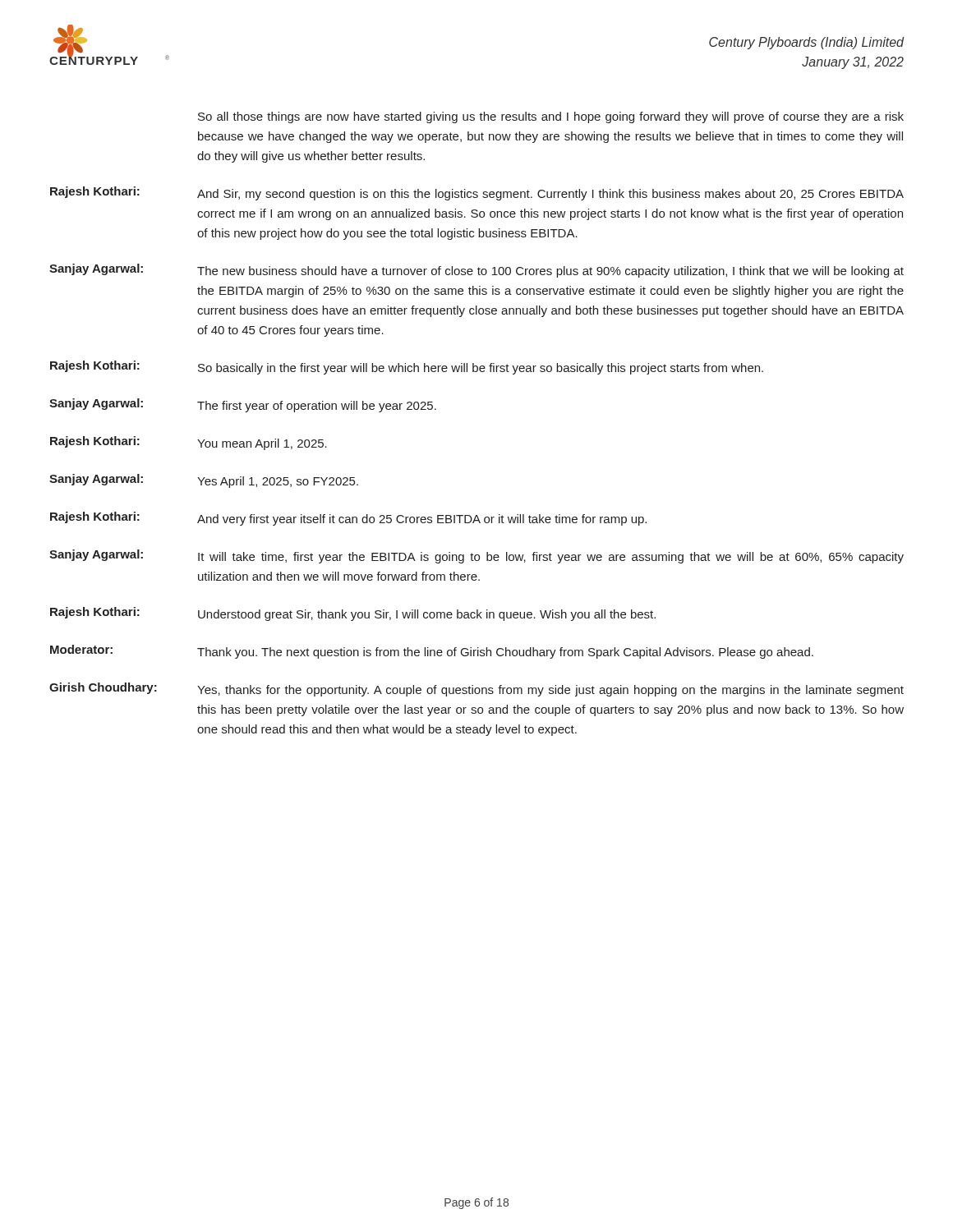Find the block on this page that starts "Rajesh Kothari: So basically in"
Image resolution: width=953 pixels, height=1232 pixels.
(x=476, y=368)
